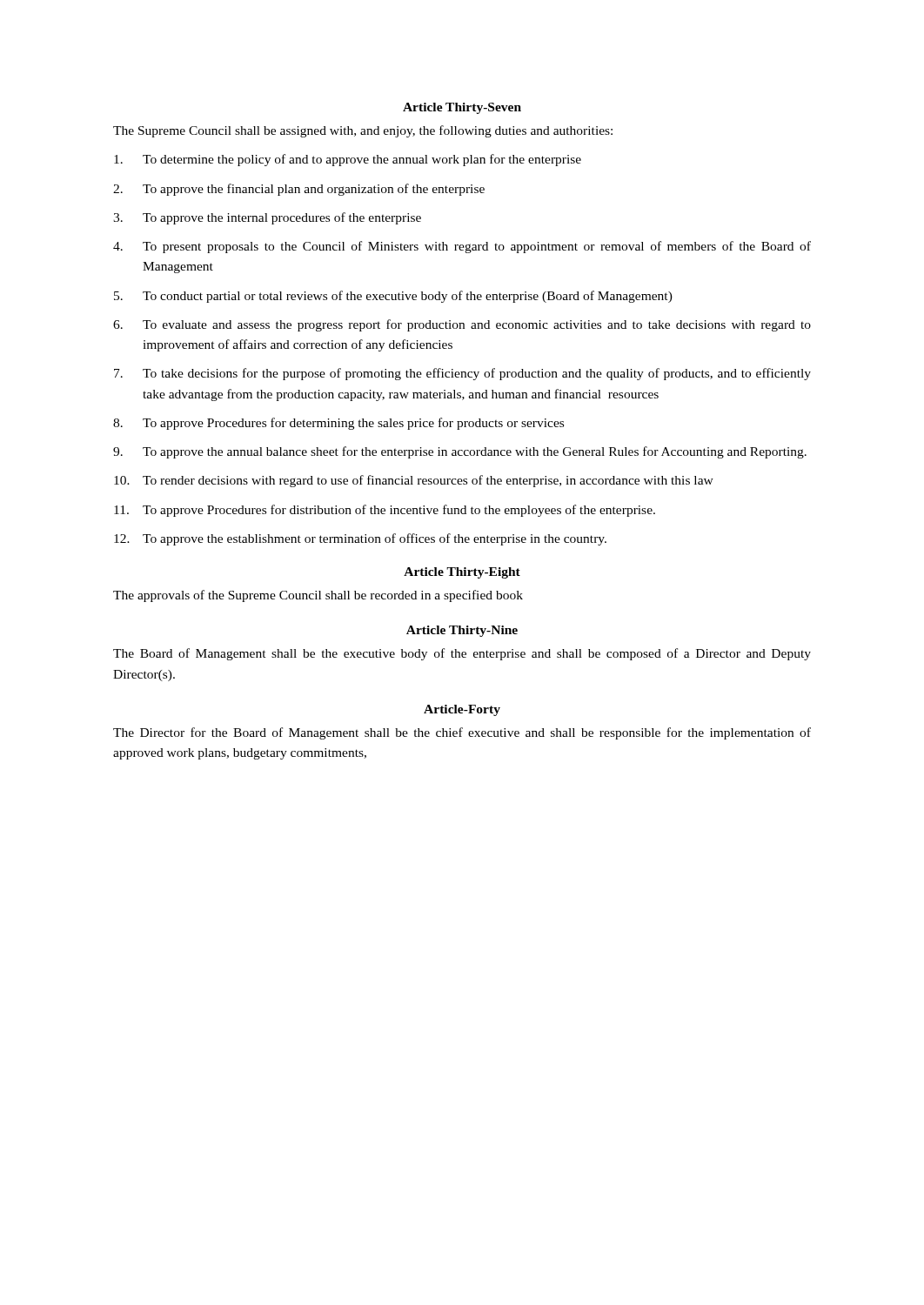This screenshot has width=924, height=1305.
Task: Locate the text starting "The approvals of the Supreme"
Action: (318, 595)
